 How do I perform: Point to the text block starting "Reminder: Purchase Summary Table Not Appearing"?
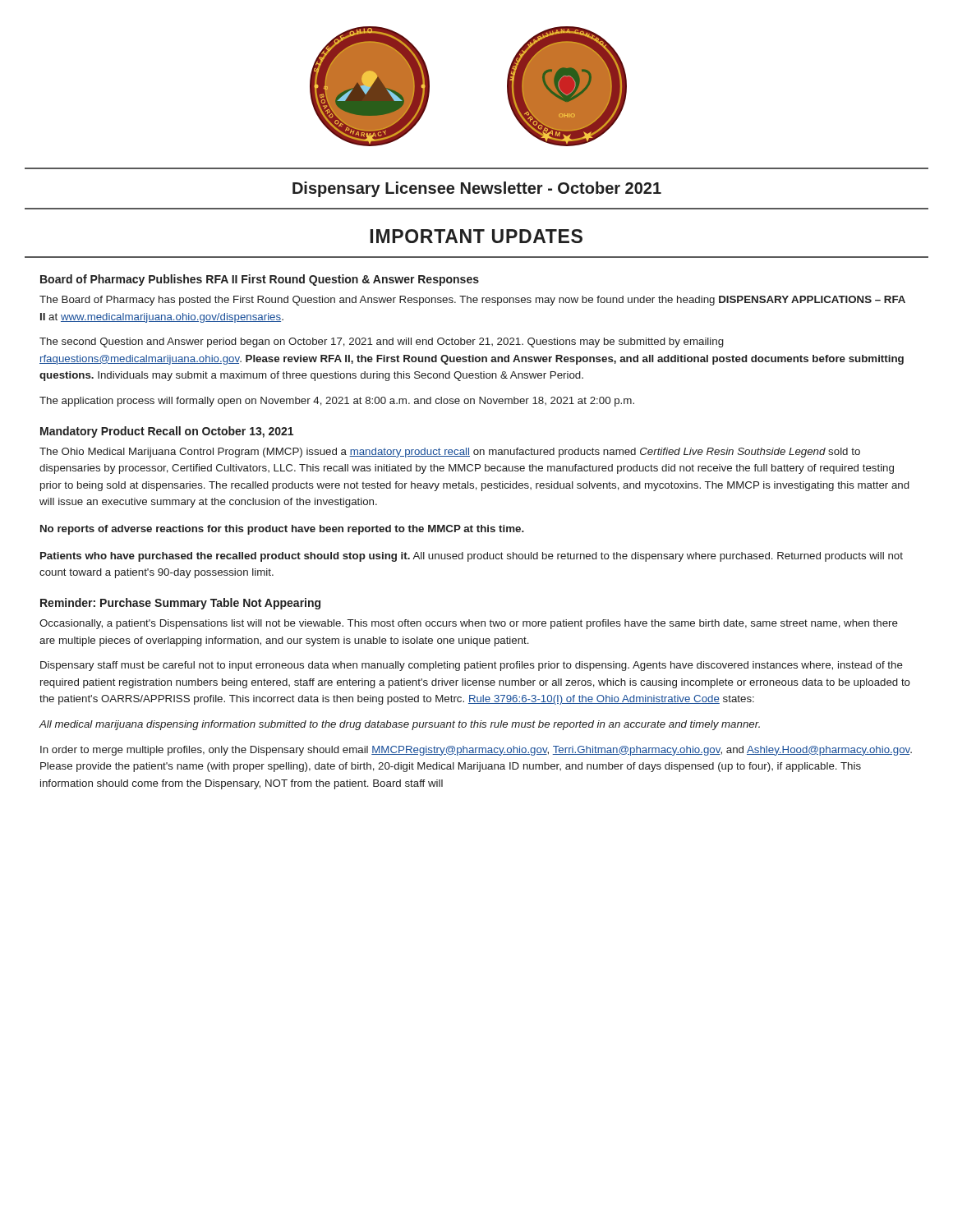coord(180,603)
